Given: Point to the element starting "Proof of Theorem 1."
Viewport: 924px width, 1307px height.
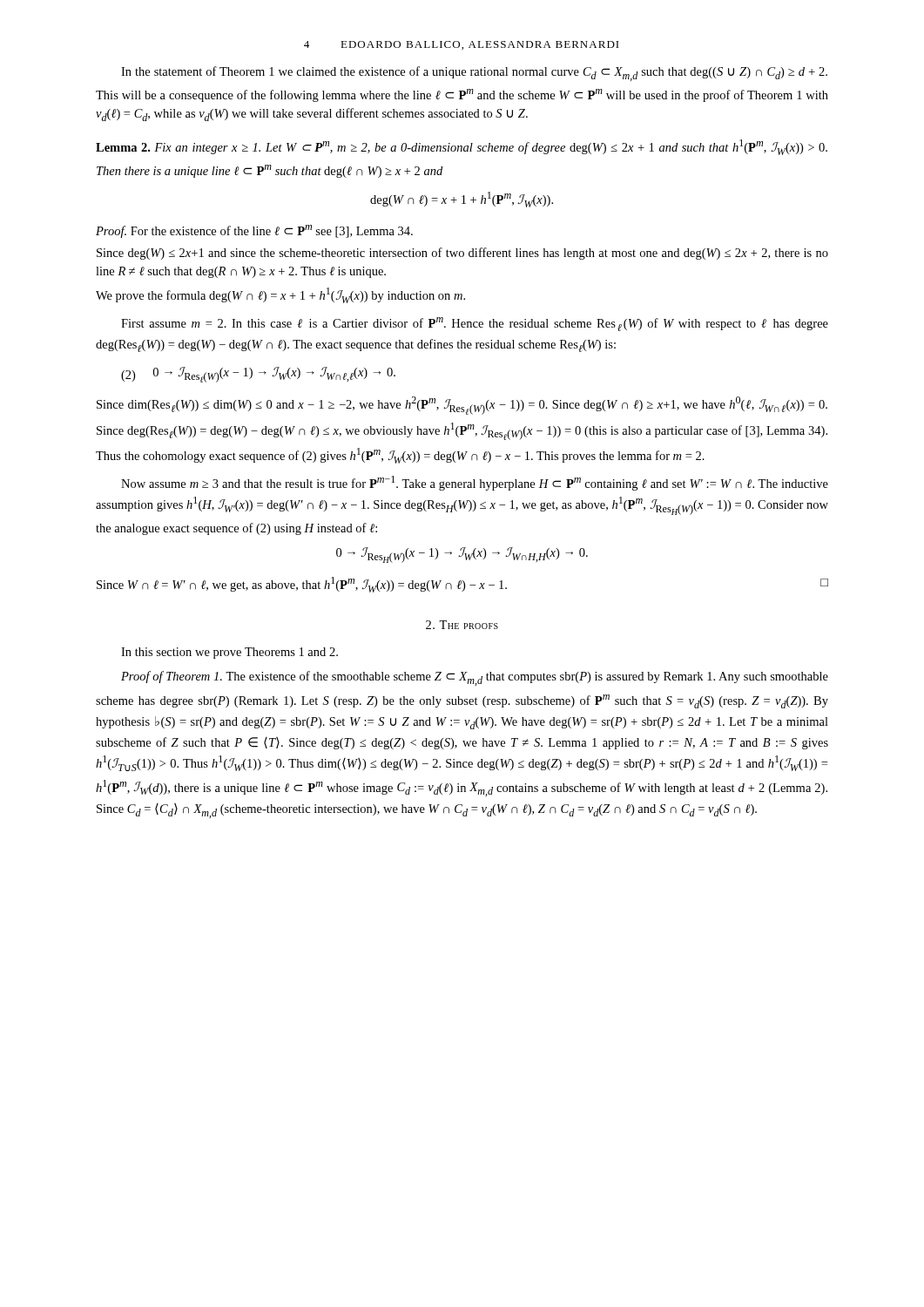Looking at the screenshot, I should 462,744.
